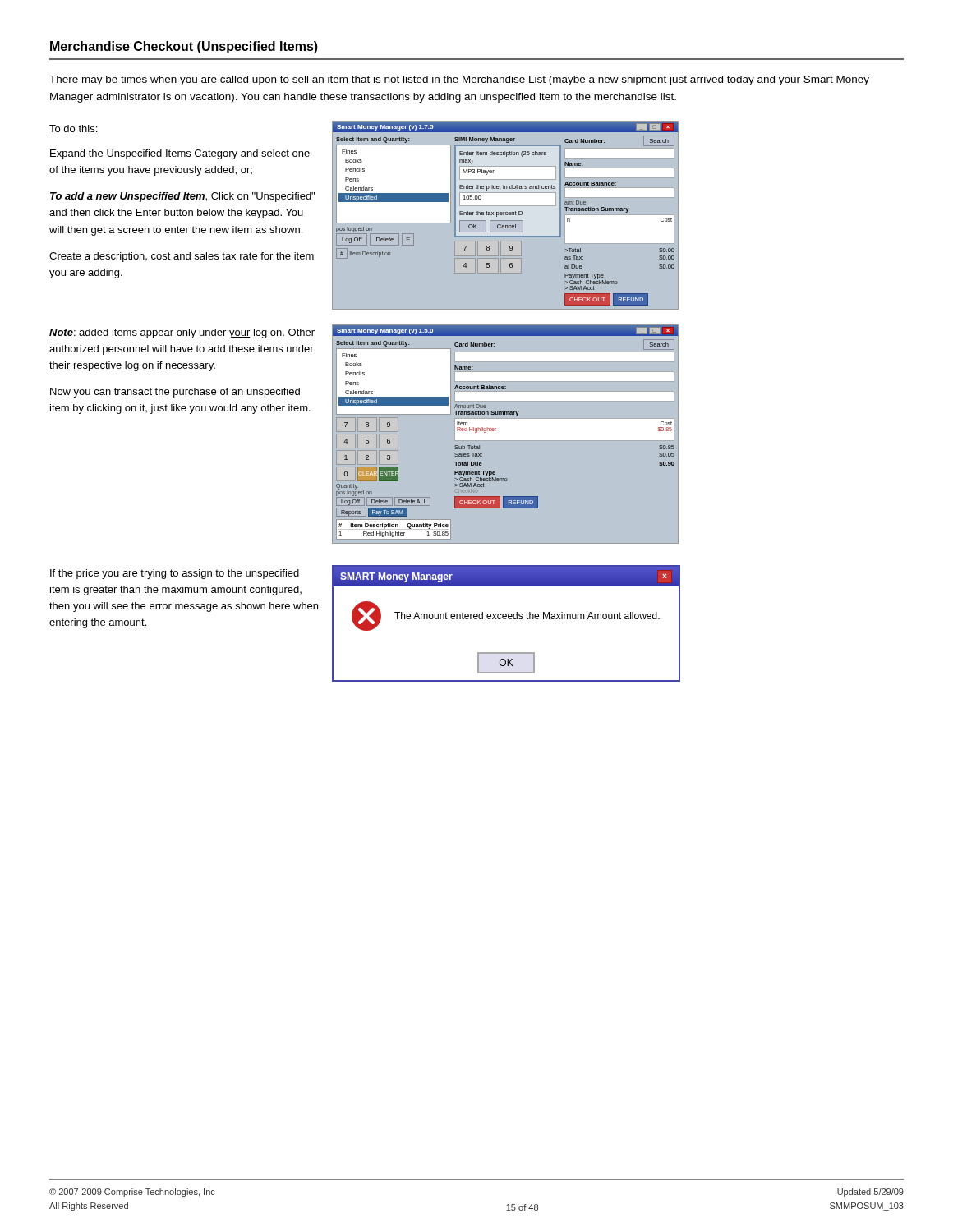Select the text that says "To do this:"

click(x=74, y=128)
